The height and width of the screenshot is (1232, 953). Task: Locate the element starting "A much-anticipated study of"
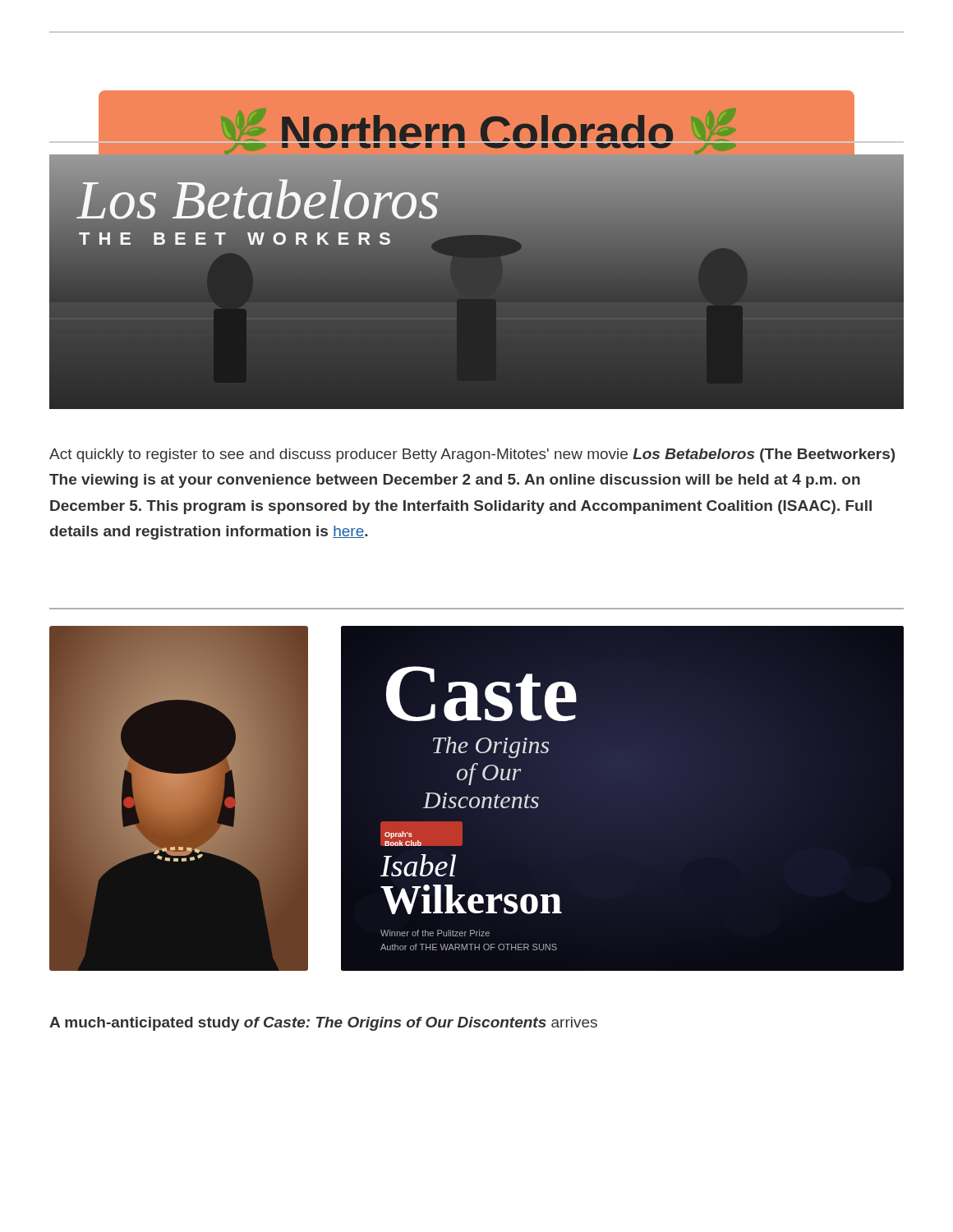pos(476,1022)
